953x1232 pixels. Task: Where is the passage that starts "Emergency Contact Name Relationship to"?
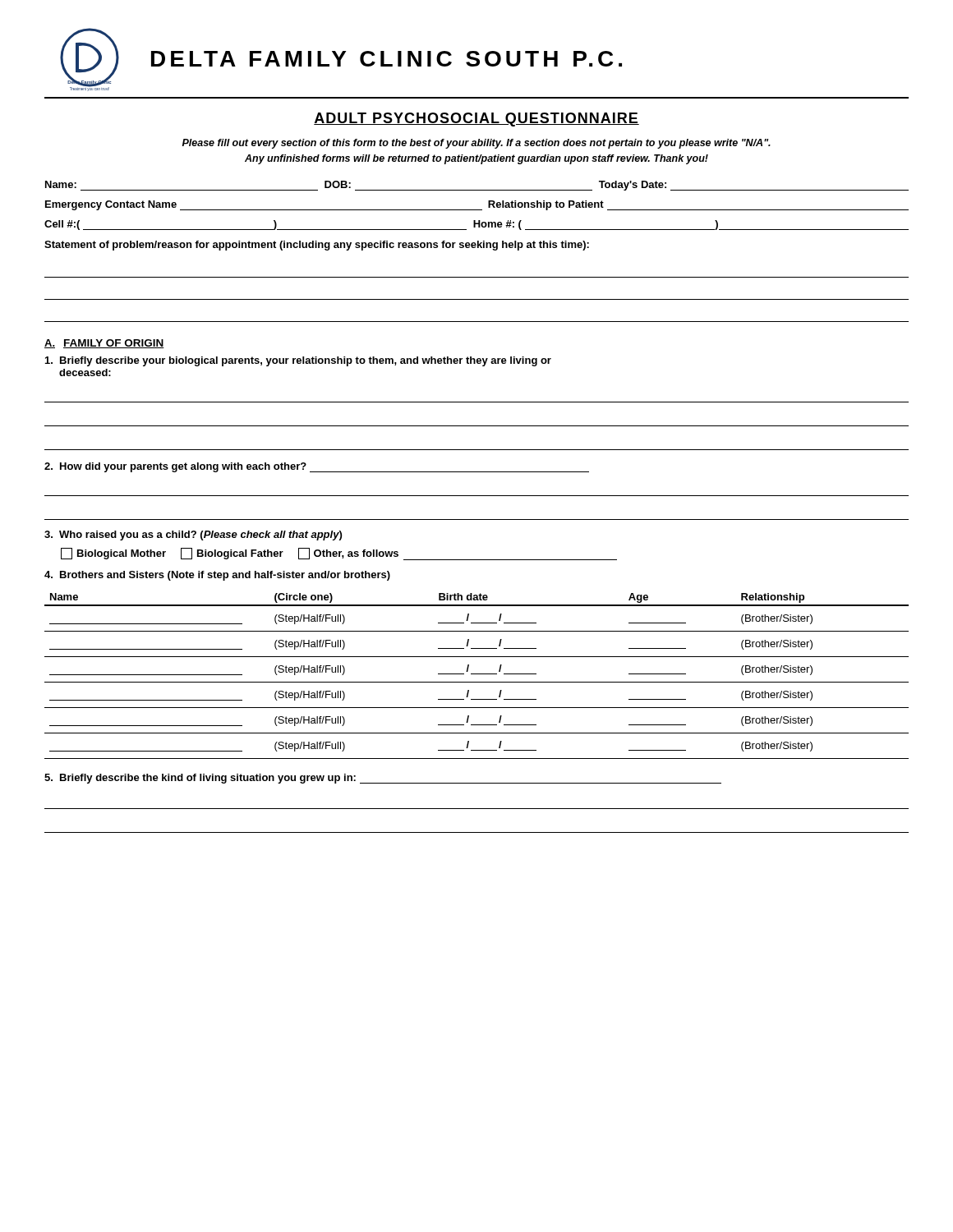476,203
